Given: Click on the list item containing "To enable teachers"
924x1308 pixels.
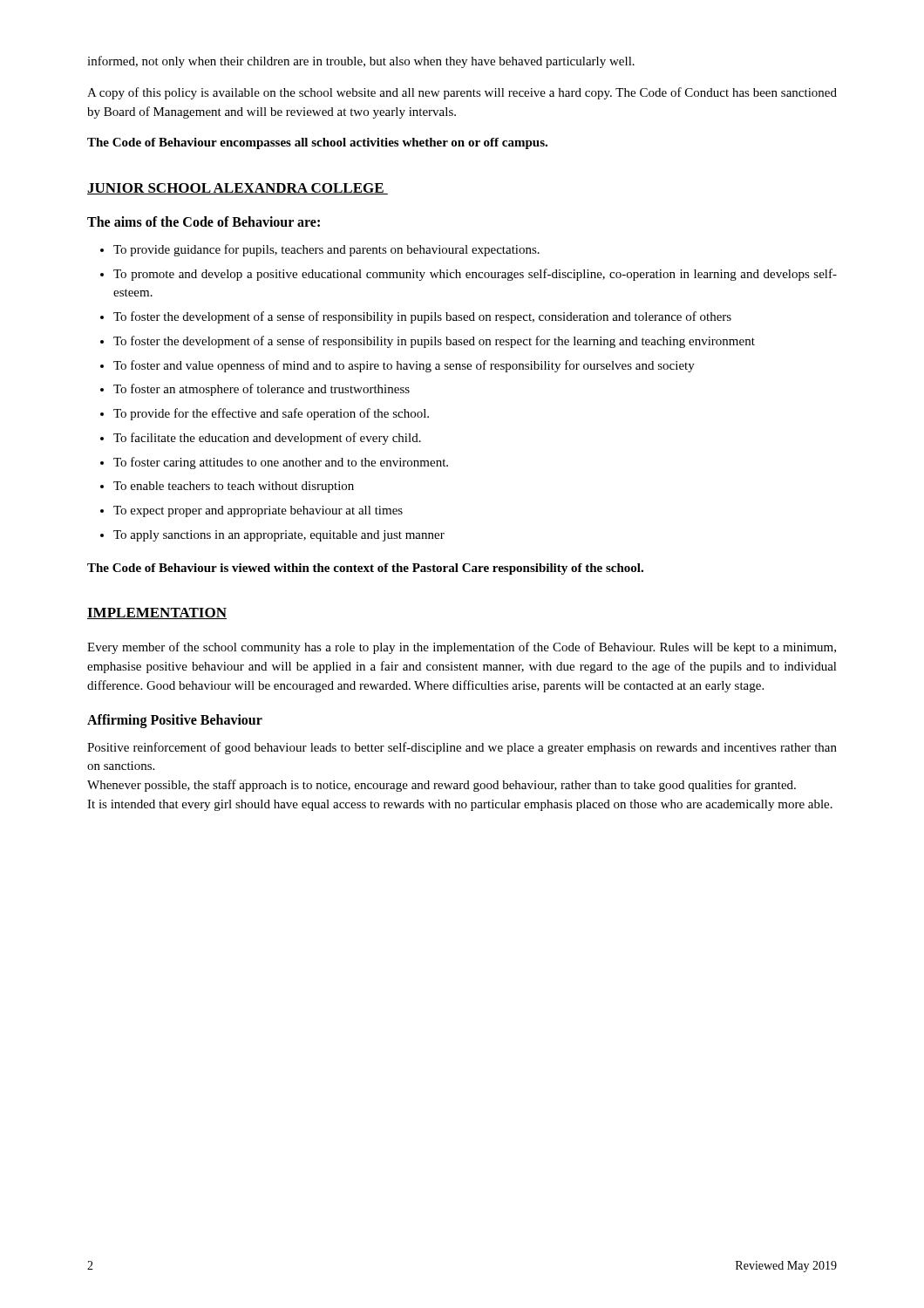Looking at the screenshot, I should pos(227,487).
